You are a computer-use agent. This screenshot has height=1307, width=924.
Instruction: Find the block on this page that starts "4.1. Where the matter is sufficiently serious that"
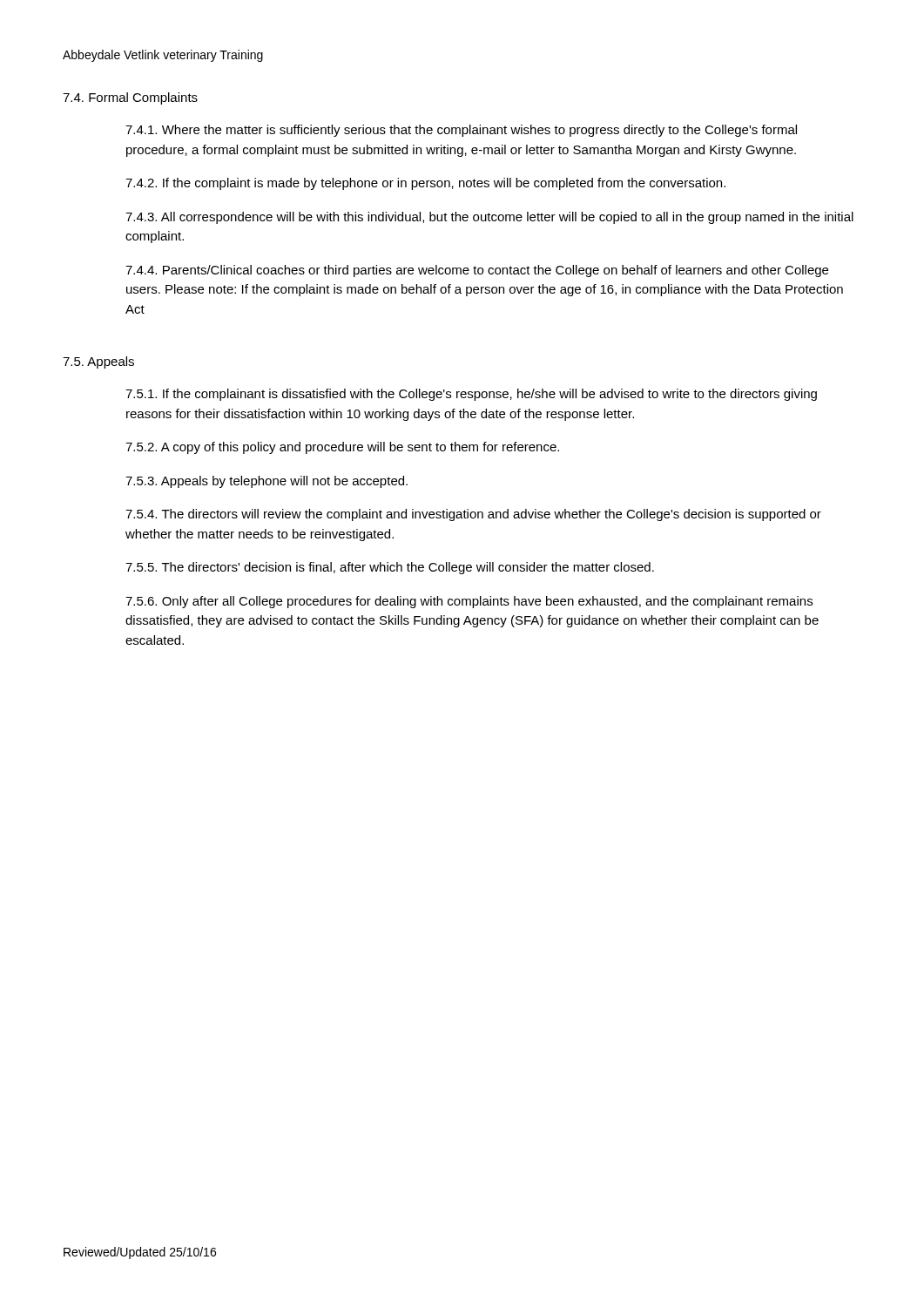462,139
